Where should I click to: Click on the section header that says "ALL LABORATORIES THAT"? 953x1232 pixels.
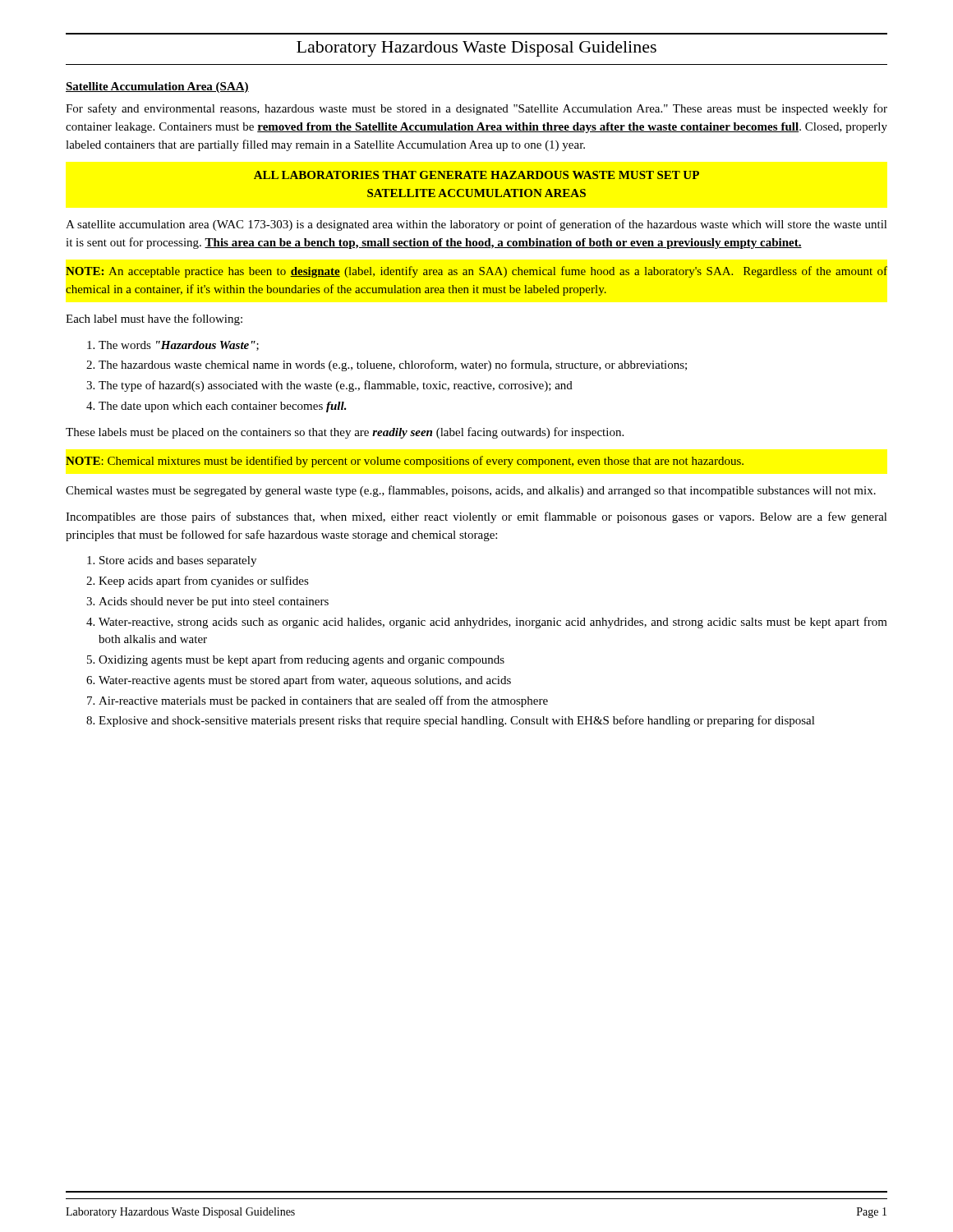(476, 185)
